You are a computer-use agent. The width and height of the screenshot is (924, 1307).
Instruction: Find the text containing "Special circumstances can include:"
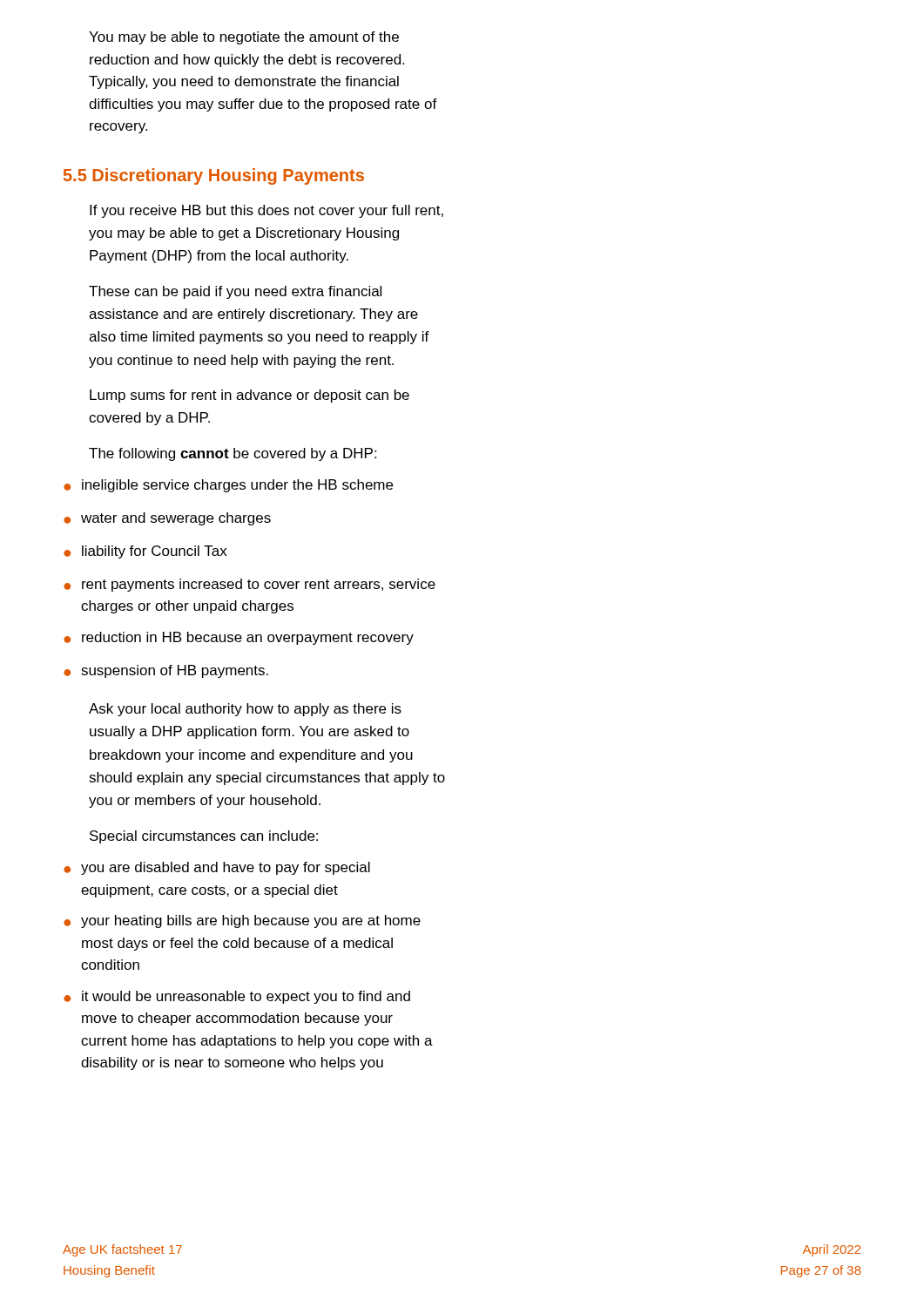pyautogui.click(x=204, y=836)
